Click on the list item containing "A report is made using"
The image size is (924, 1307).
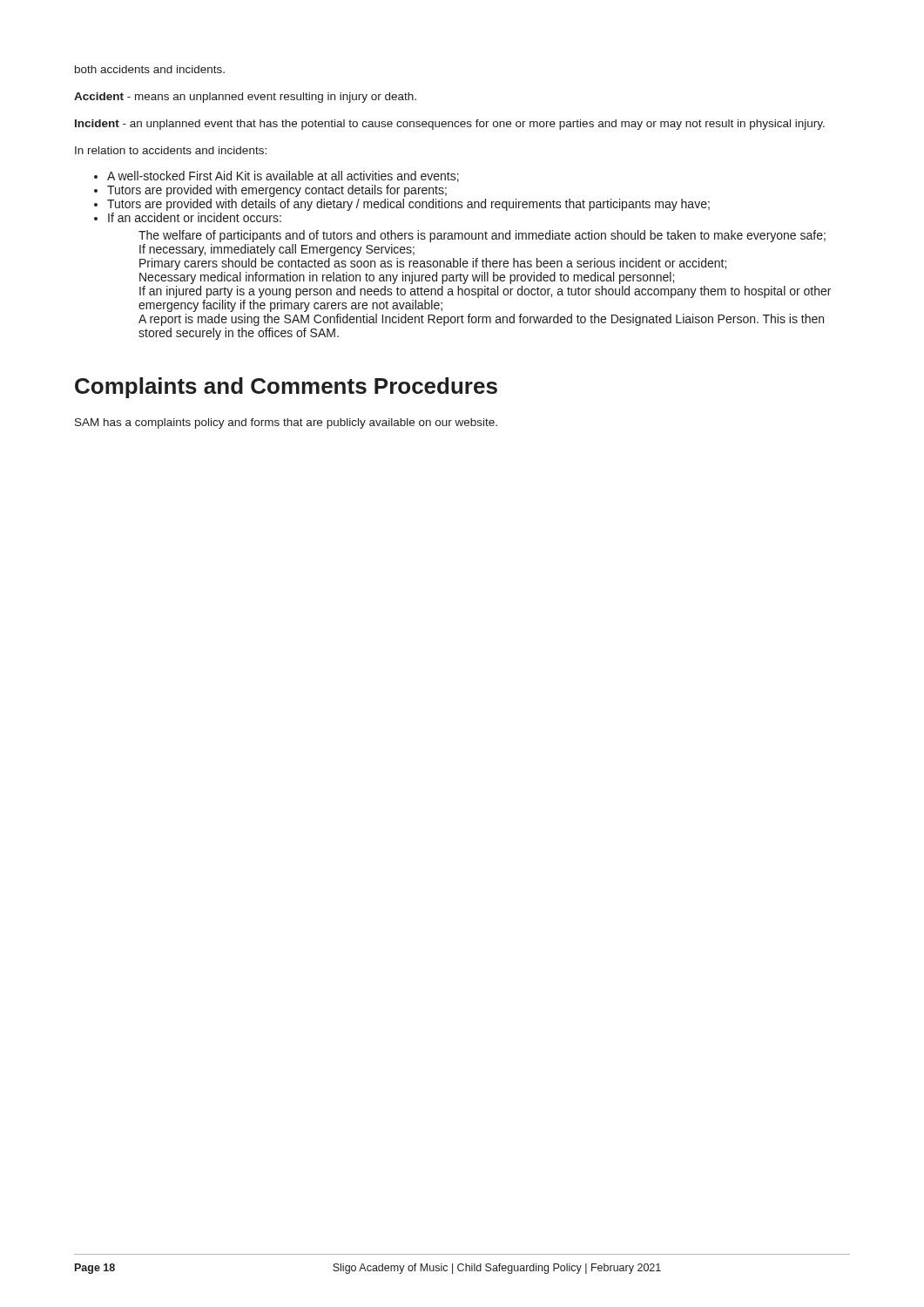pos(494,326)
